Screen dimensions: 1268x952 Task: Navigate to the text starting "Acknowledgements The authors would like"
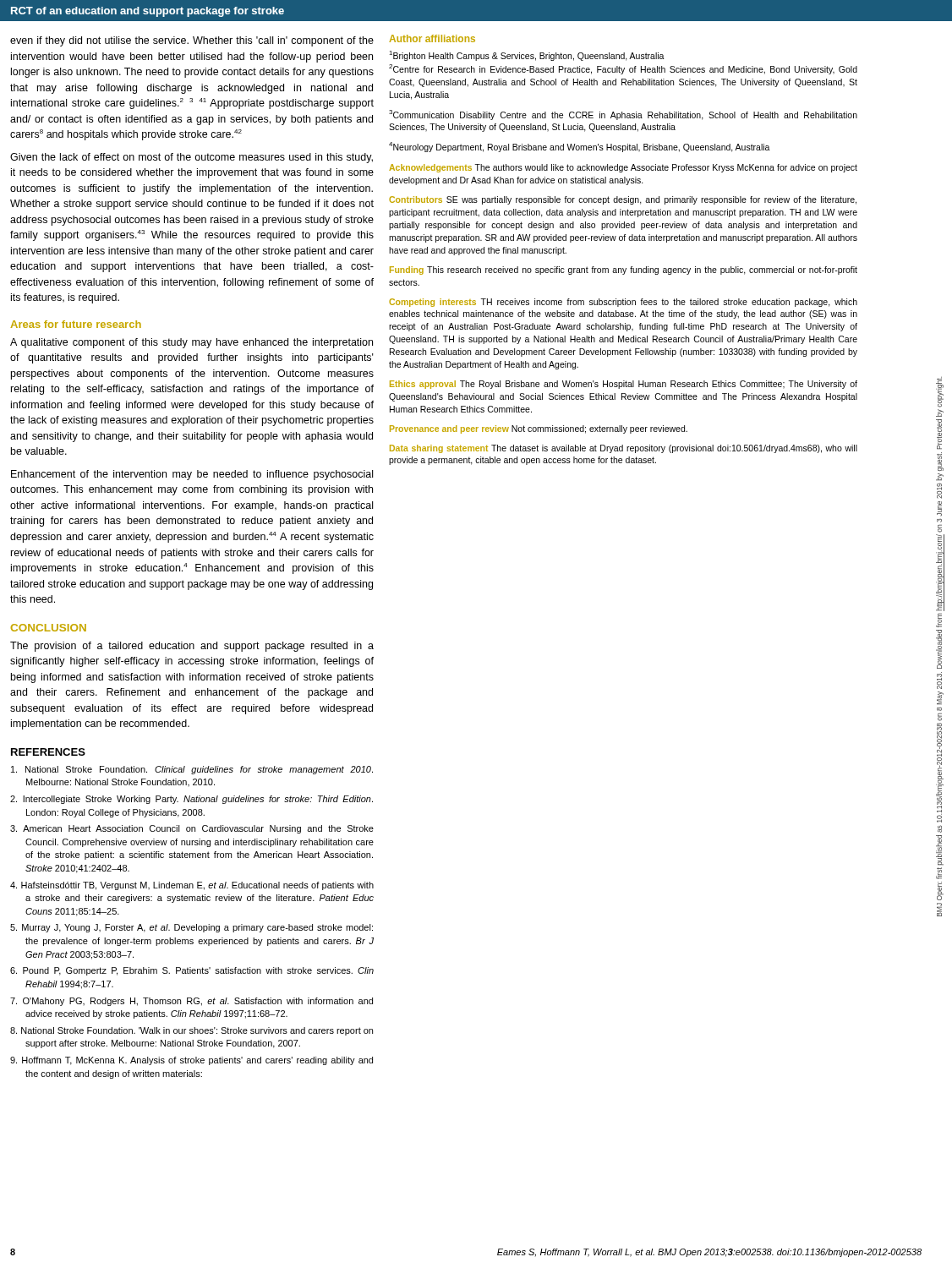pyautogui.click(x=623, y=174)
